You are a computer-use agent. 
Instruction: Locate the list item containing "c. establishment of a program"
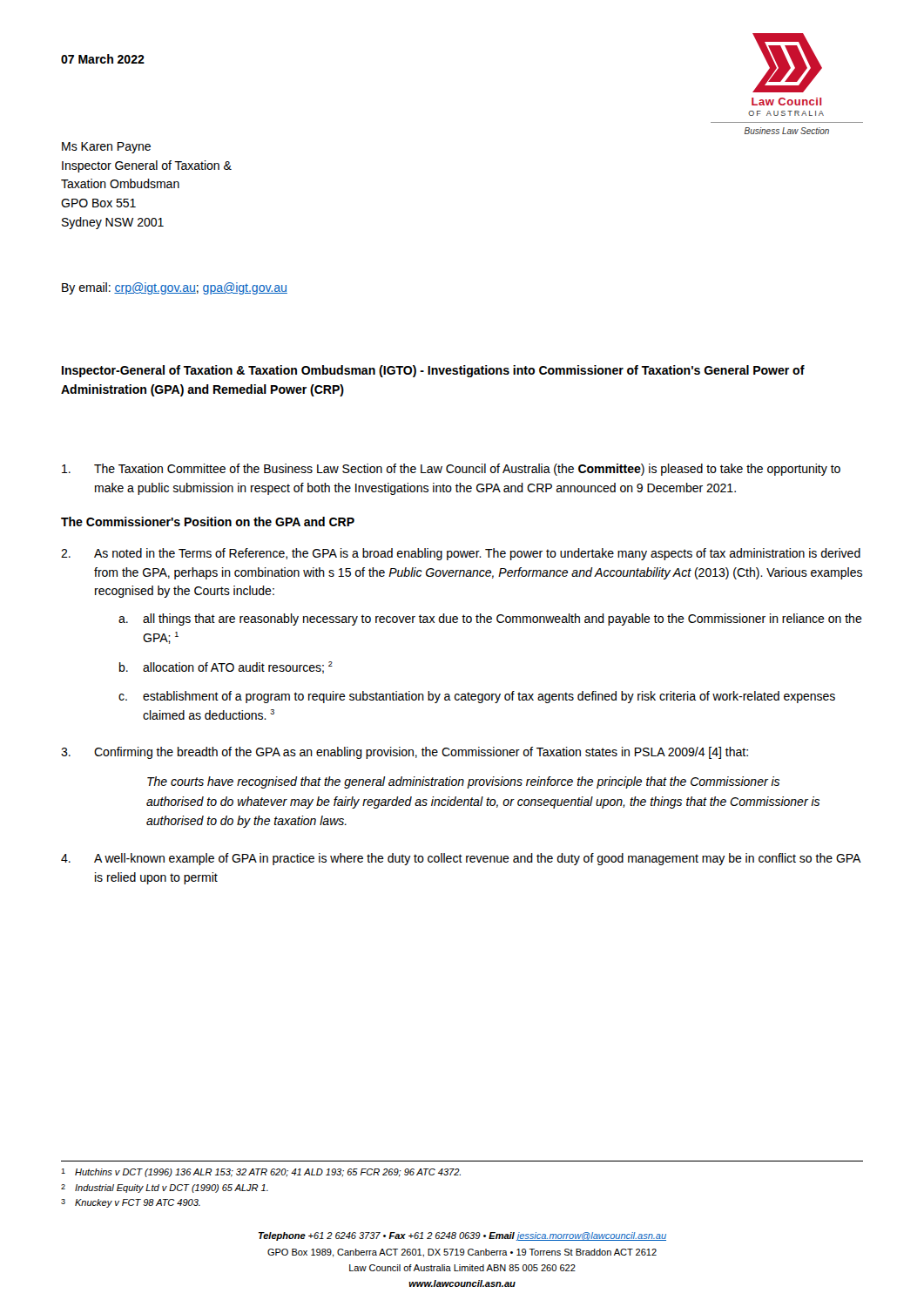tap(491, 706)
